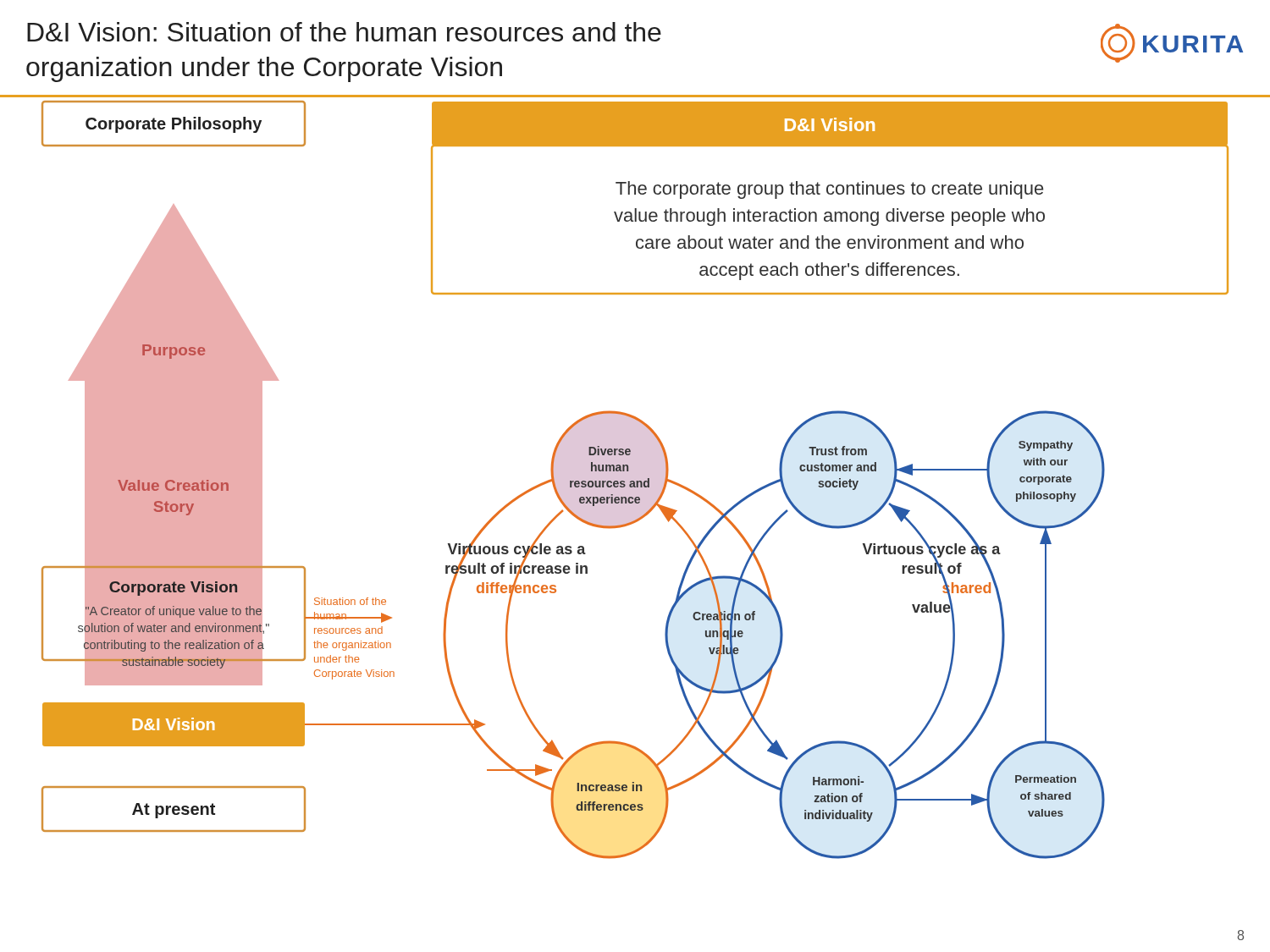The height and width of the screenshot is (952, 1270).
Task: Click on the infographic
Action: point(635,506)
